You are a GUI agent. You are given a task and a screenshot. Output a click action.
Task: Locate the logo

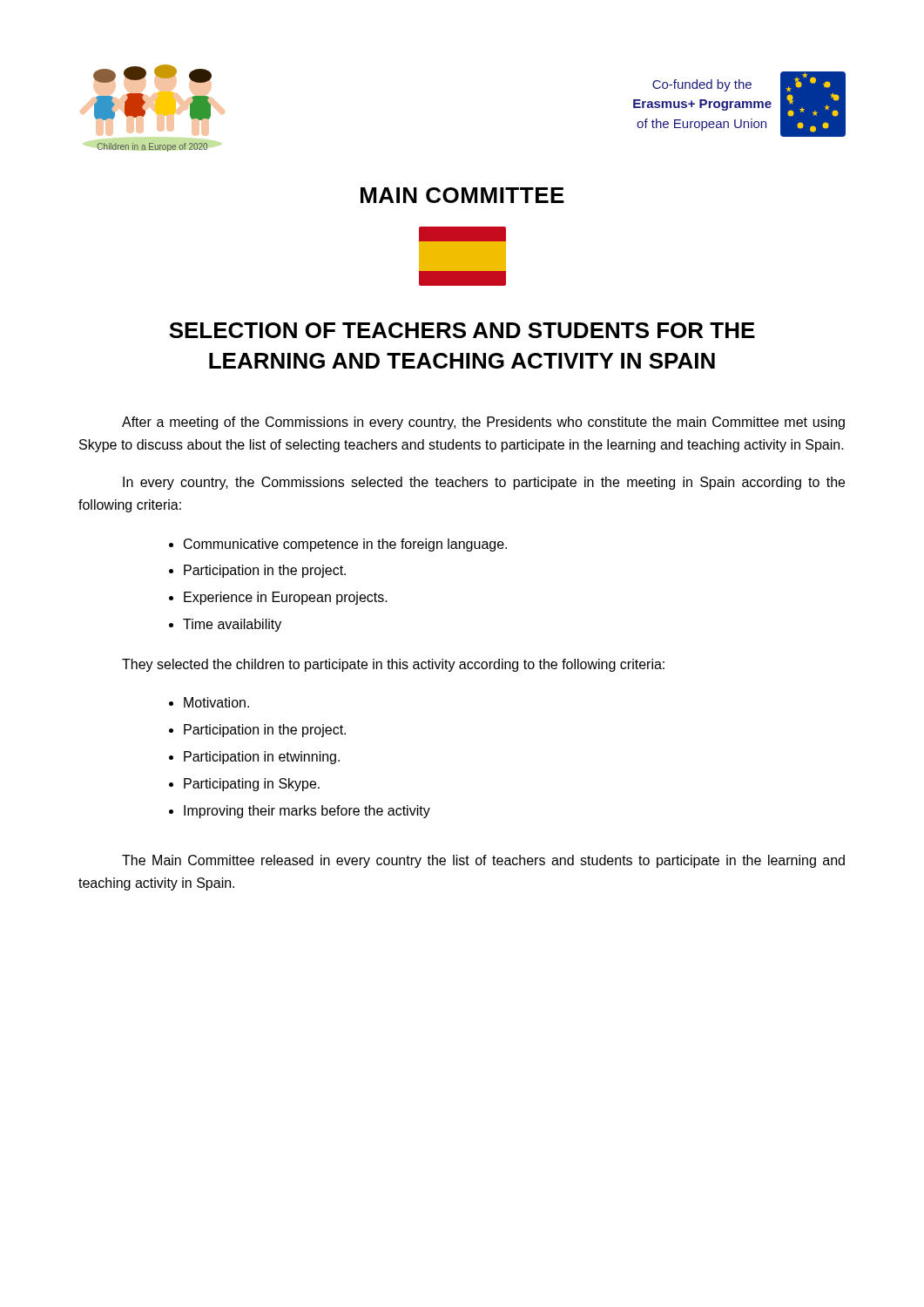point(739,104)
